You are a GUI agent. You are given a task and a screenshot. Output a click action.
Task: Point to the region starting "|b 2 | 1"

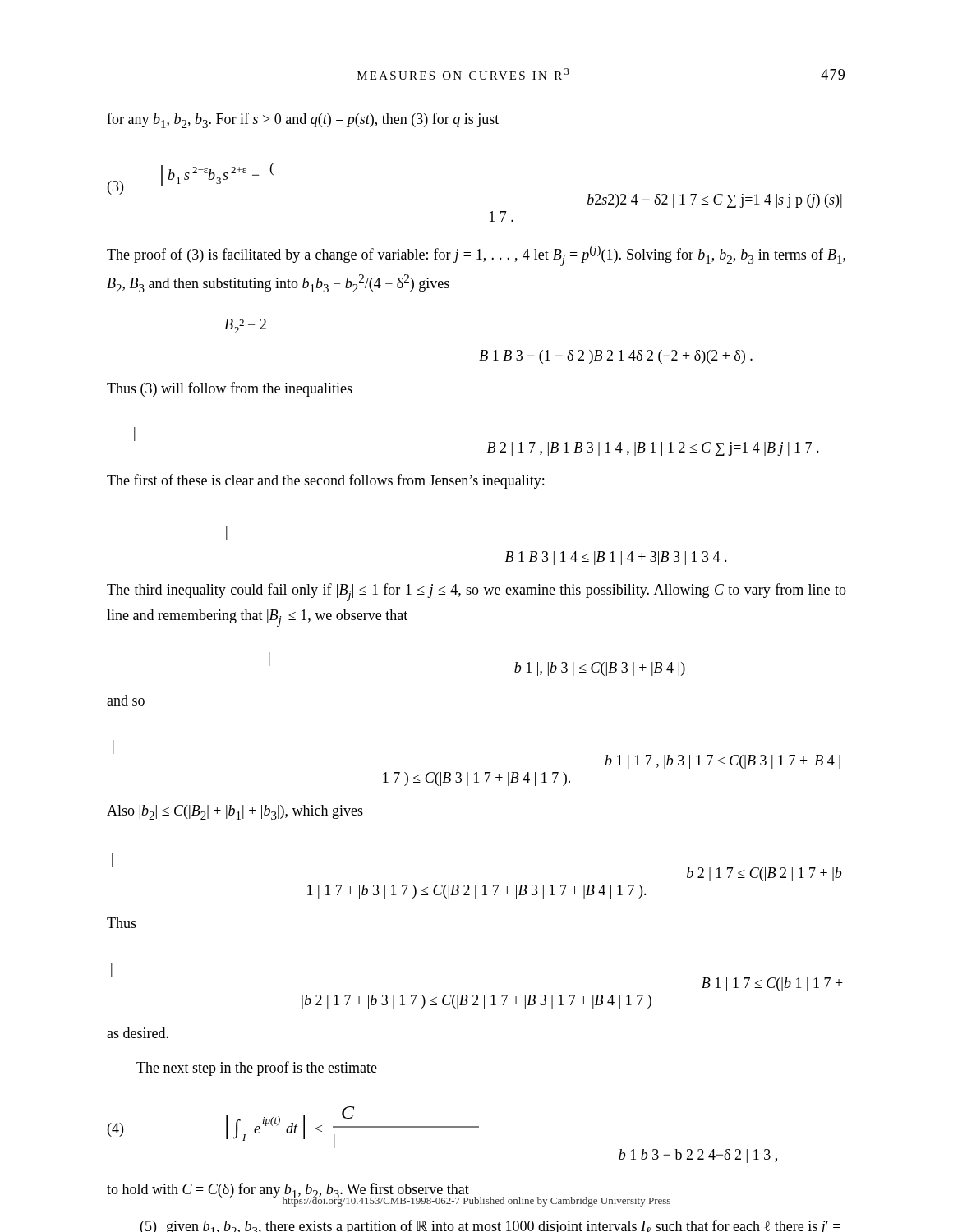click(112, 866)
